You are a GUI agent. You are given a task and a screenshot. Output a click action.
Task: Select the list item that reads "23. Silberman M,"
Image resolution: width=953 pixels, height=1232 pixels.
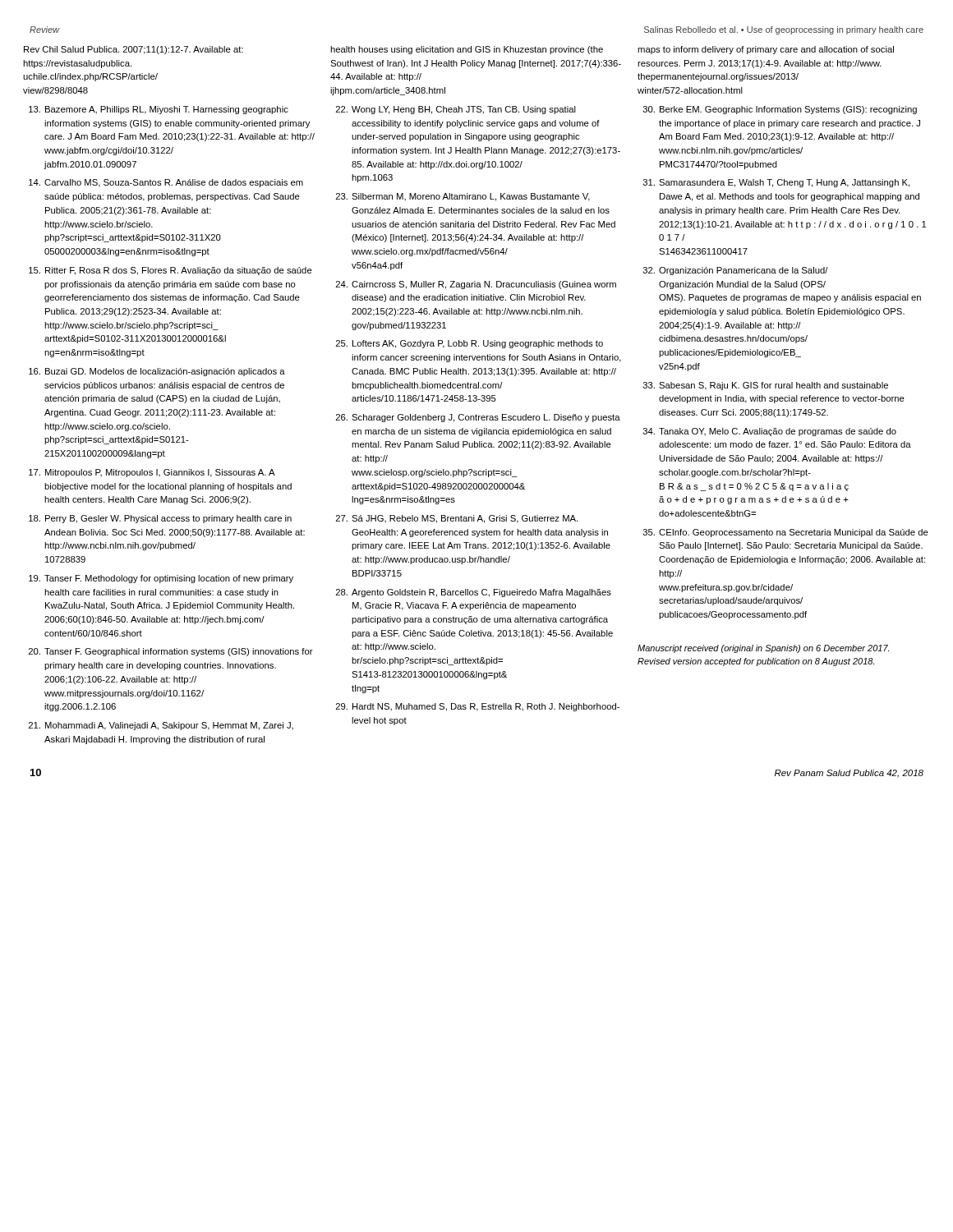(476, 231)
